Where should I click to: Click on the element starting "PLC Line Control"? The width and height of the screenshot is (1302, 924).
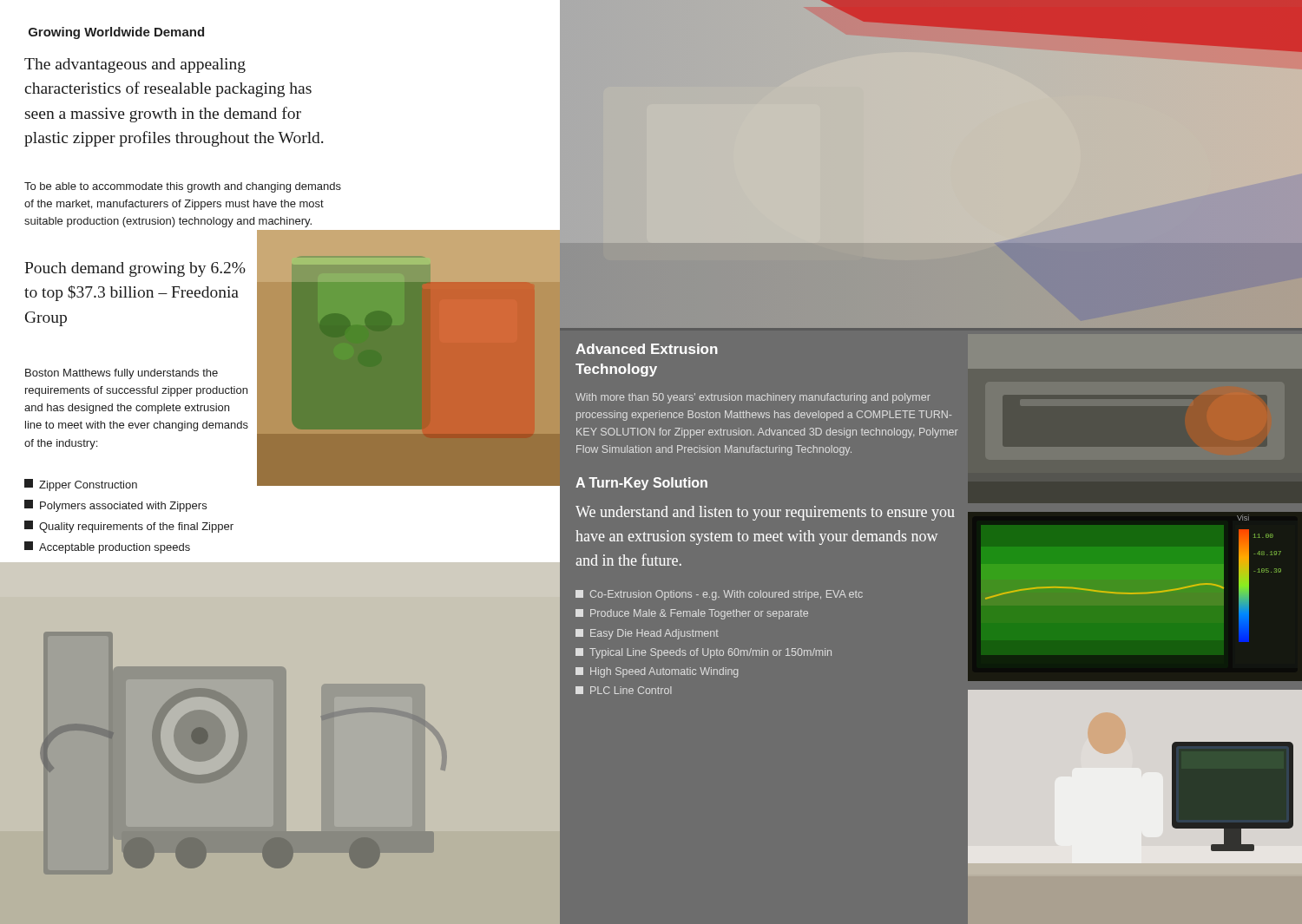(624, 691)
